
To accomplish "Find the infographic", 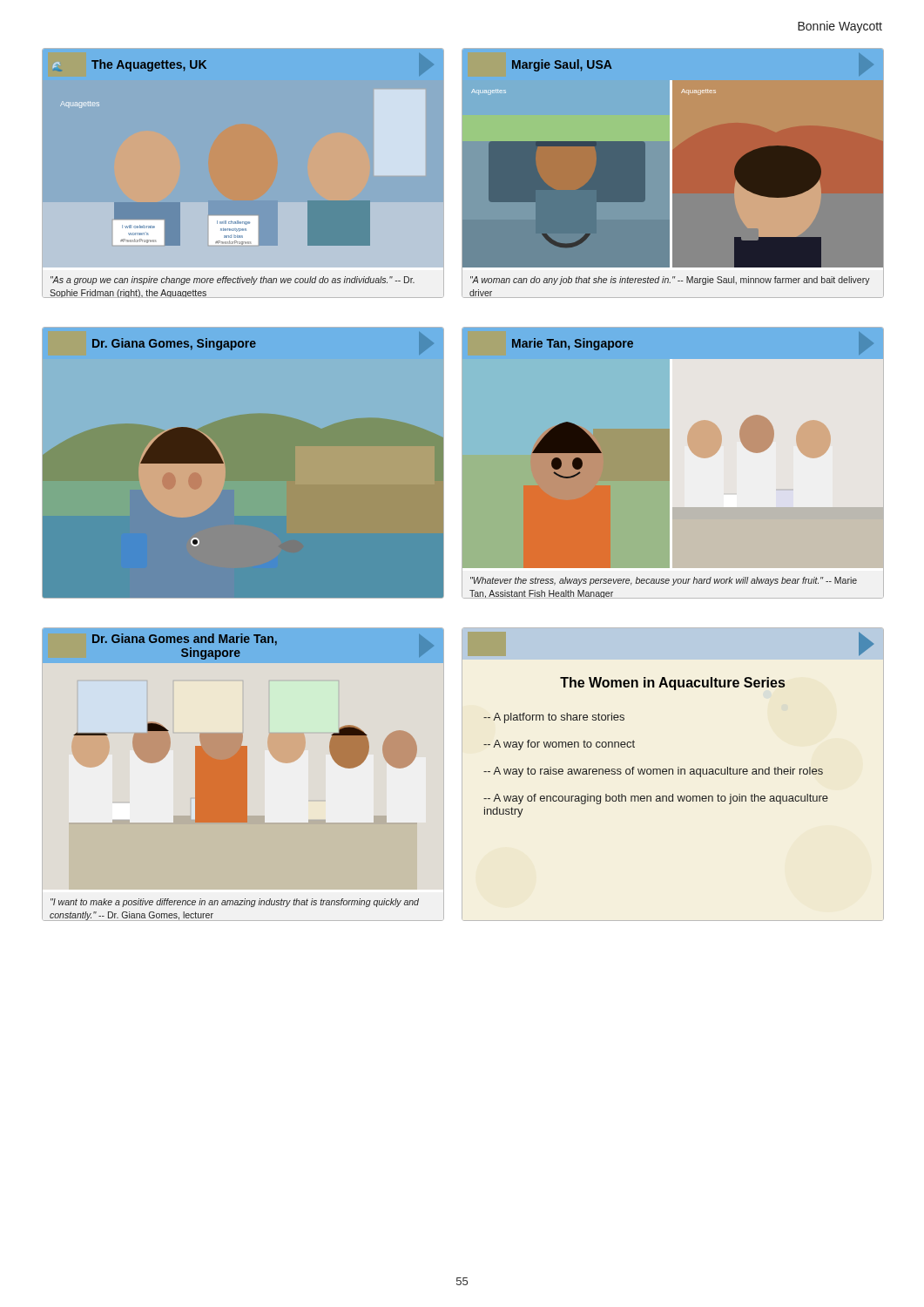I will click(x=673, y=774).
